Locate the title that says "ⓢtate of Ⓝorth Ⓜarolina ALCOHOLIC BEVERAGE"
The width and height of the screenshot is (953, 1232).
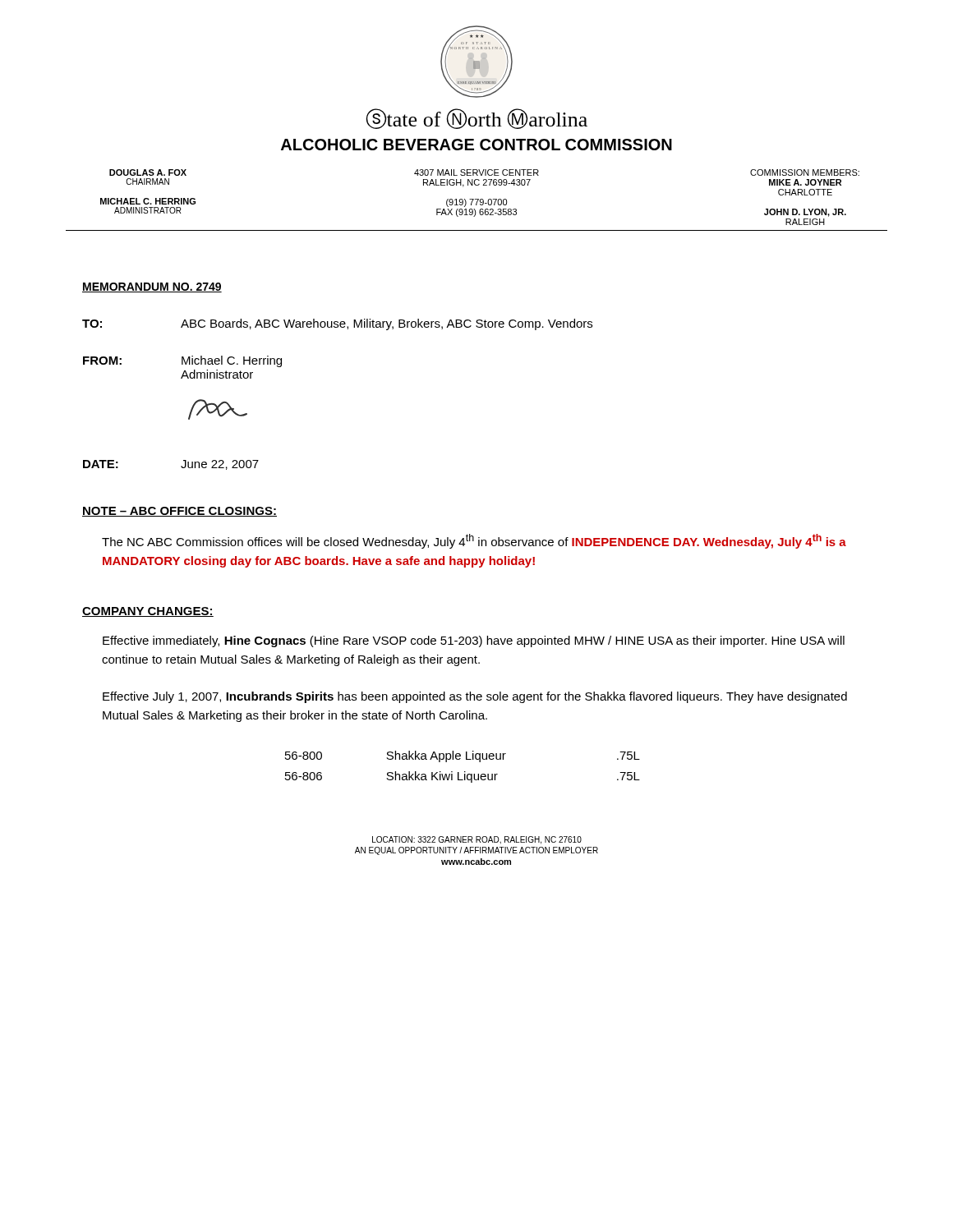tap(476, 130)
